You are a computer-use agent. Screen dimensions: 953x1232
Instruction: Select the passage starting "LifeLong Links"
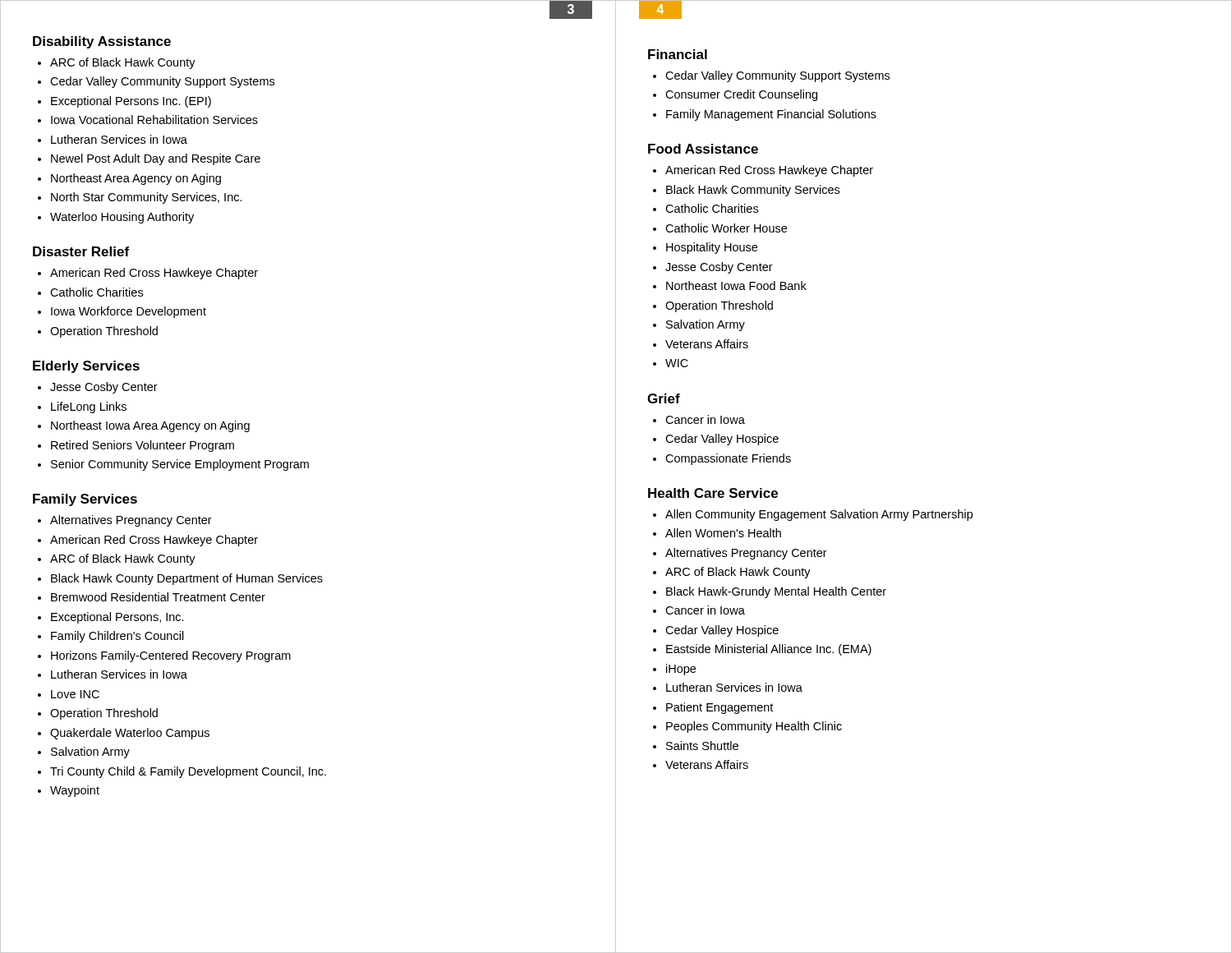coord(89,406)
